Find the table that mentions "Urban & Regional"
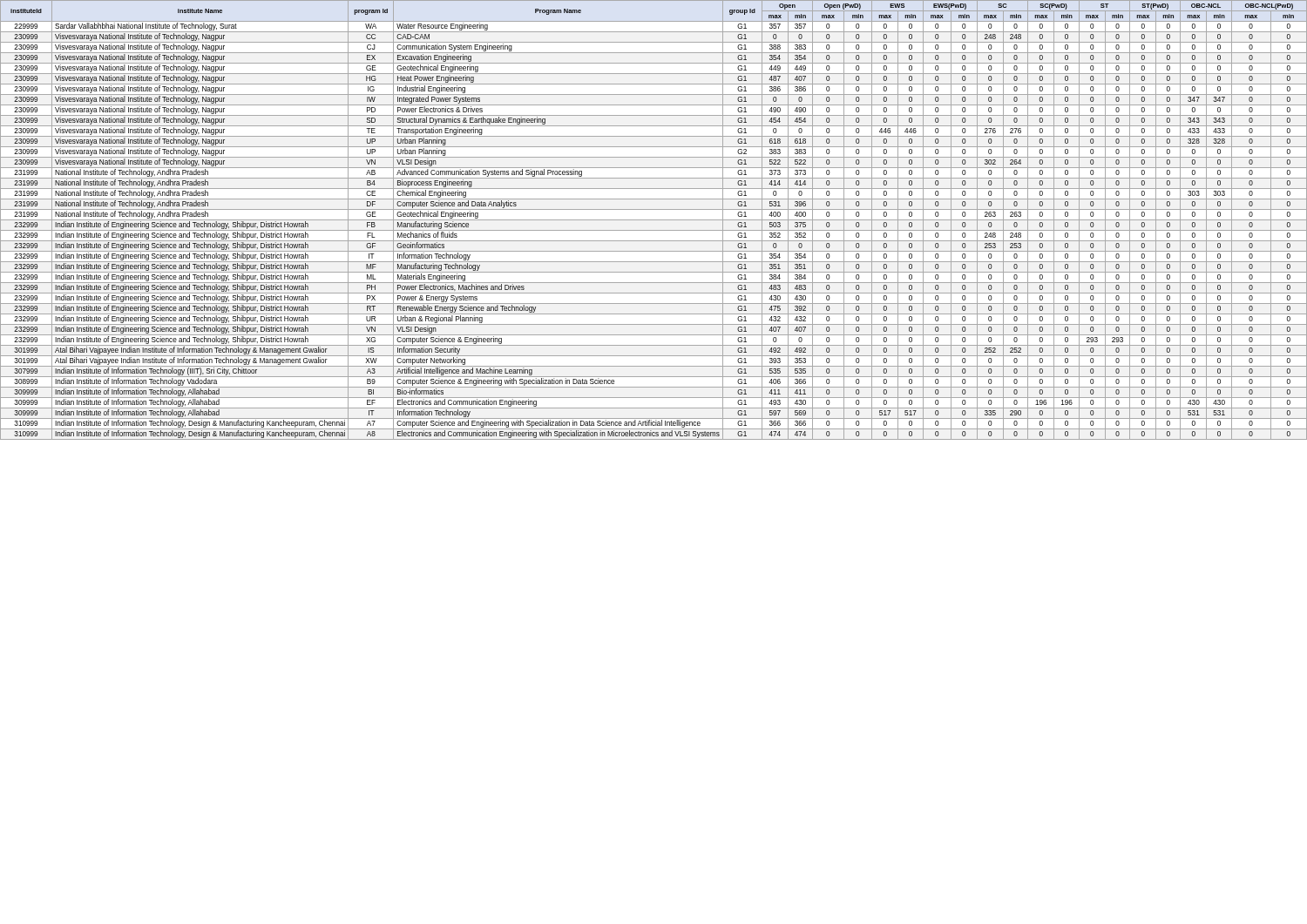1307x924 pixels. click(x=654, y=462)
